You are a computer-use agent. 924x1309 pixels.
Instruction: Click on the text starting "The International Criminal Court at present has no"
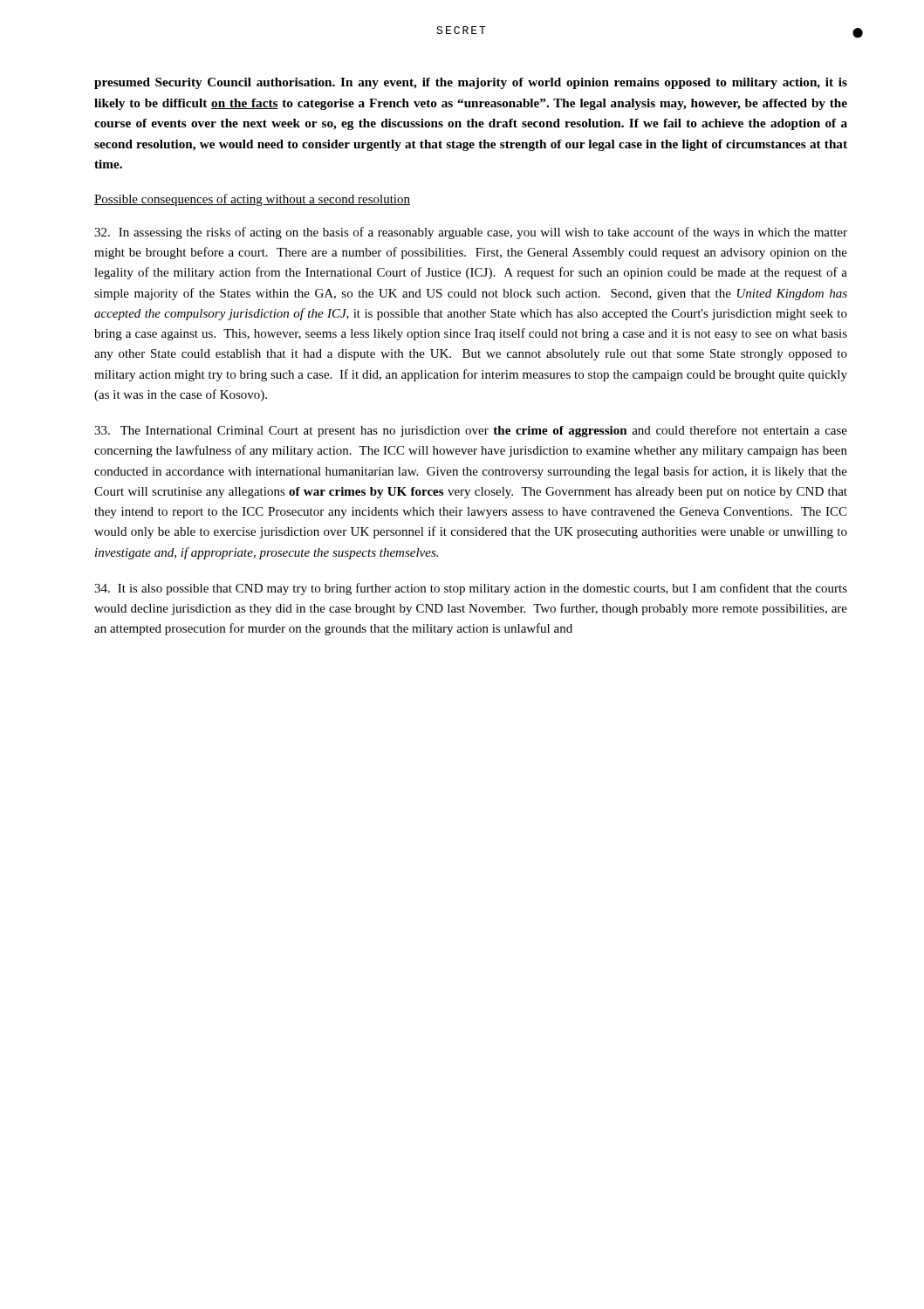click(x=471, y=491)
